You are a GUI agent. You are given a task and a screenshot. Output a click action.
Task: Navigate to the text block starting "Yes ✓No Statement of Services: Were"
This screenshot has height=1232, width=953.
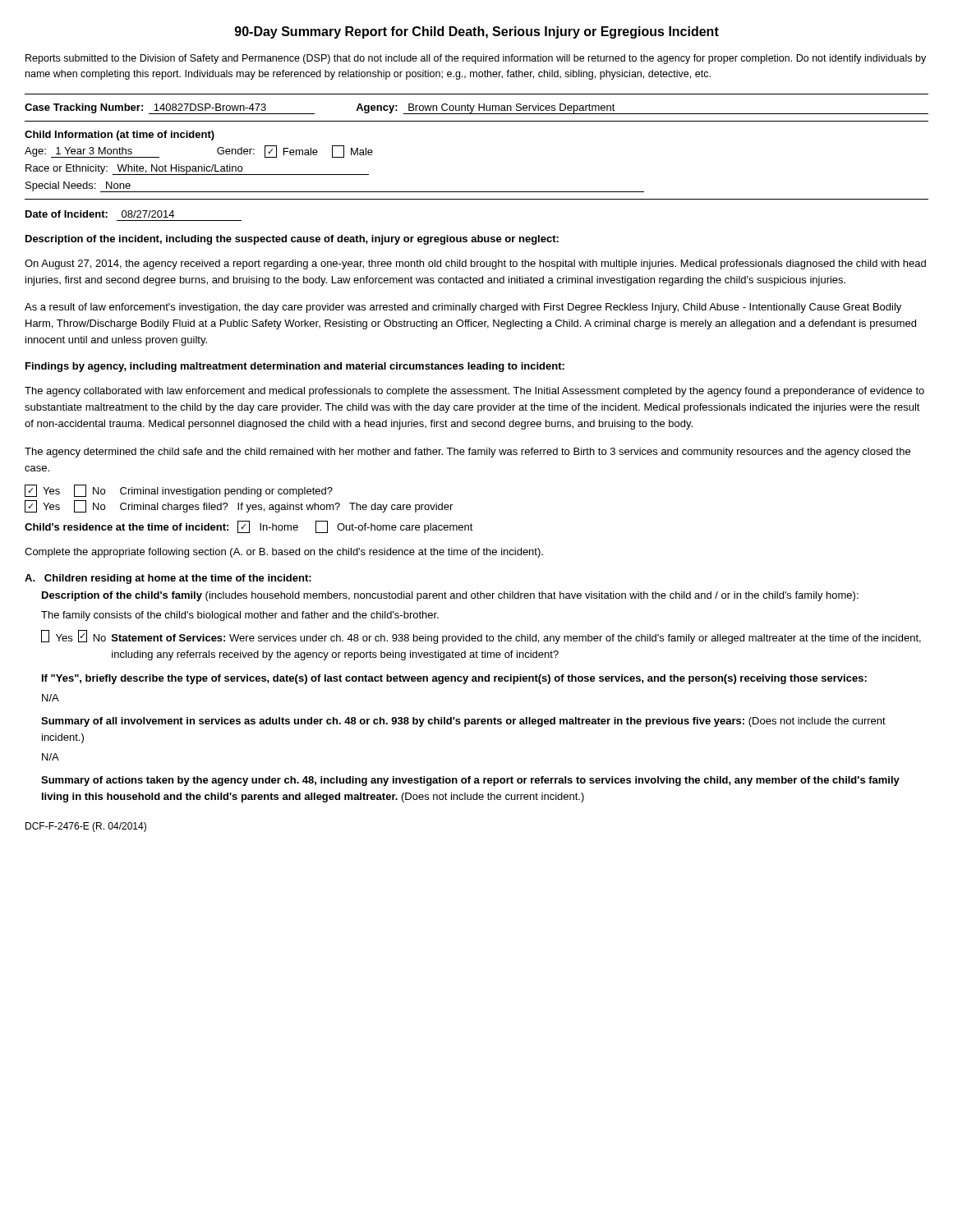tap(485, 647)
